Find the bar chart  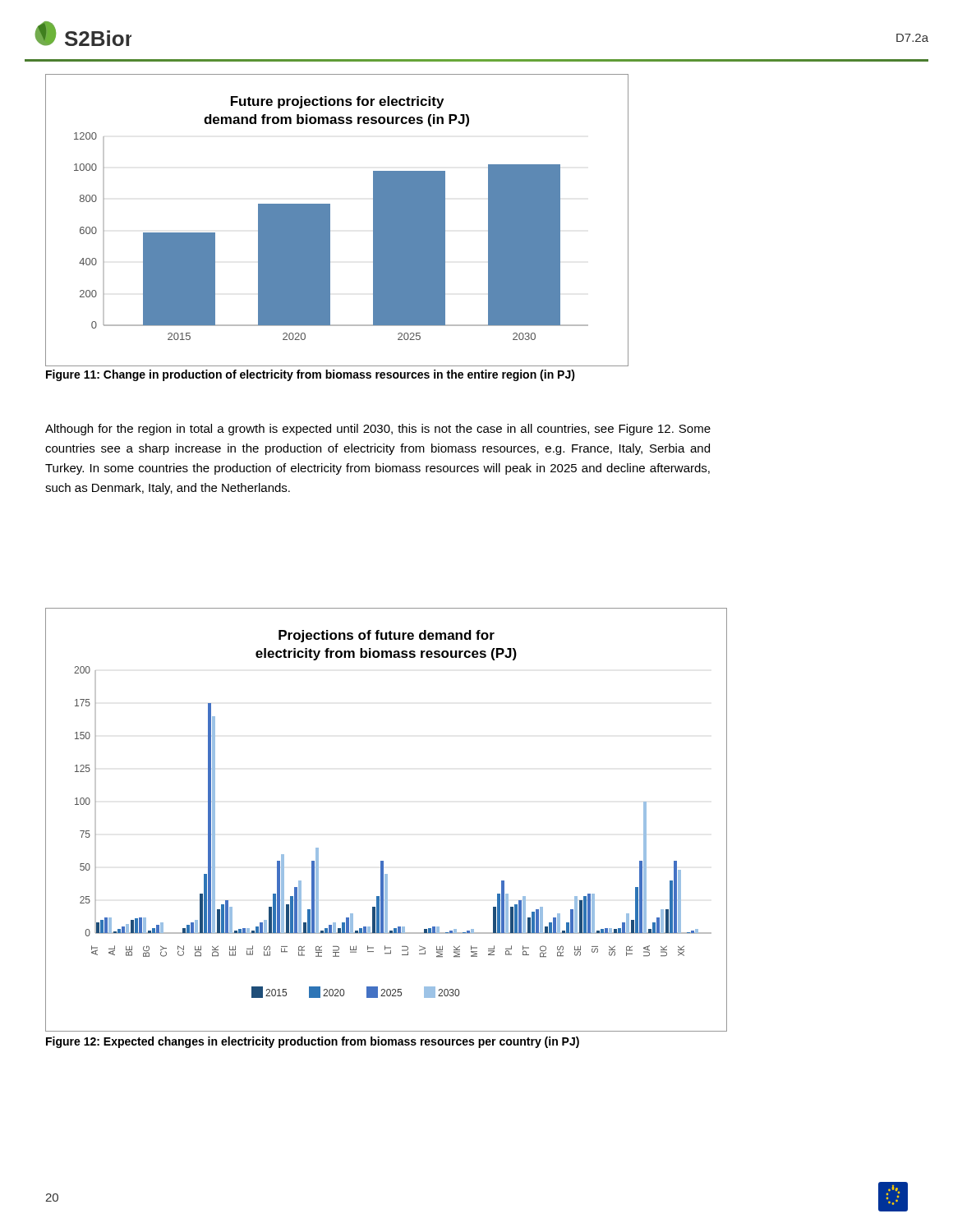(337, 220)
